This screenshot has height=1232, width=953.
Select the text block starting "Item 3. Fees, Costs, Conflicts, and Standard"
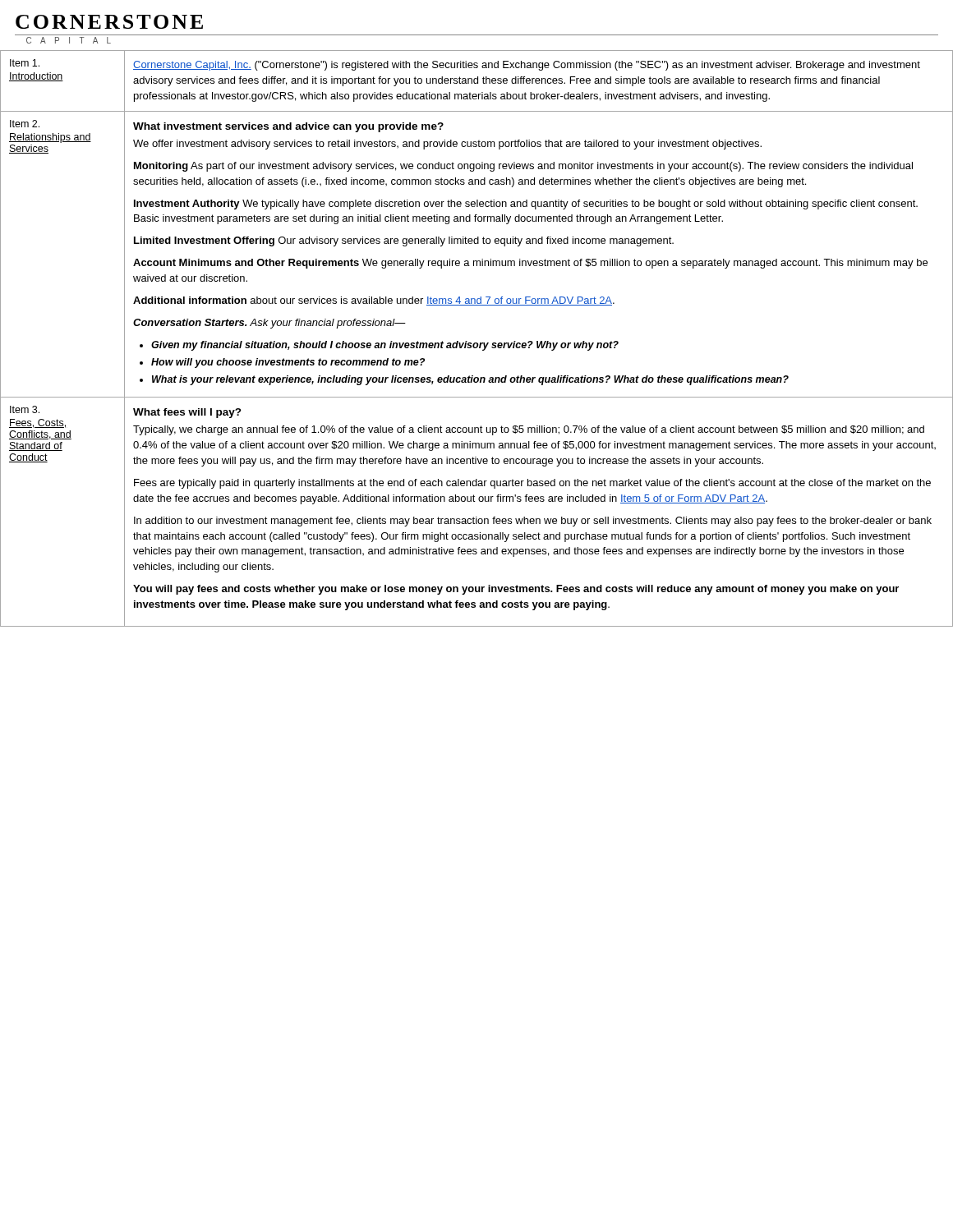tap(62, 434)
